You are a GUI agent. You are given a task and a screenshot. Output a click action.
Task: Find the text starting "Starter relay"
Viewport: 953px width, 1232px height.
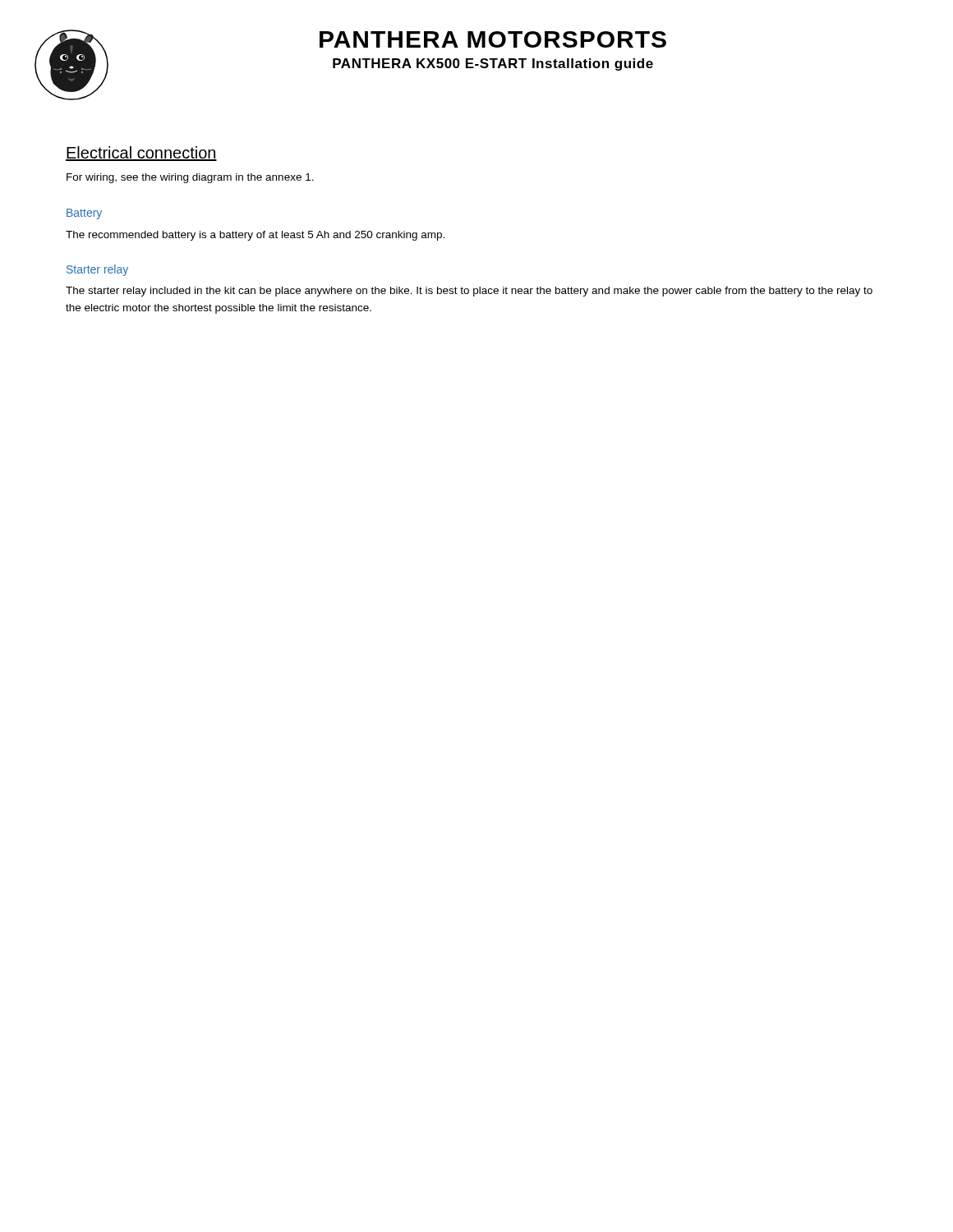pos(97,269)
